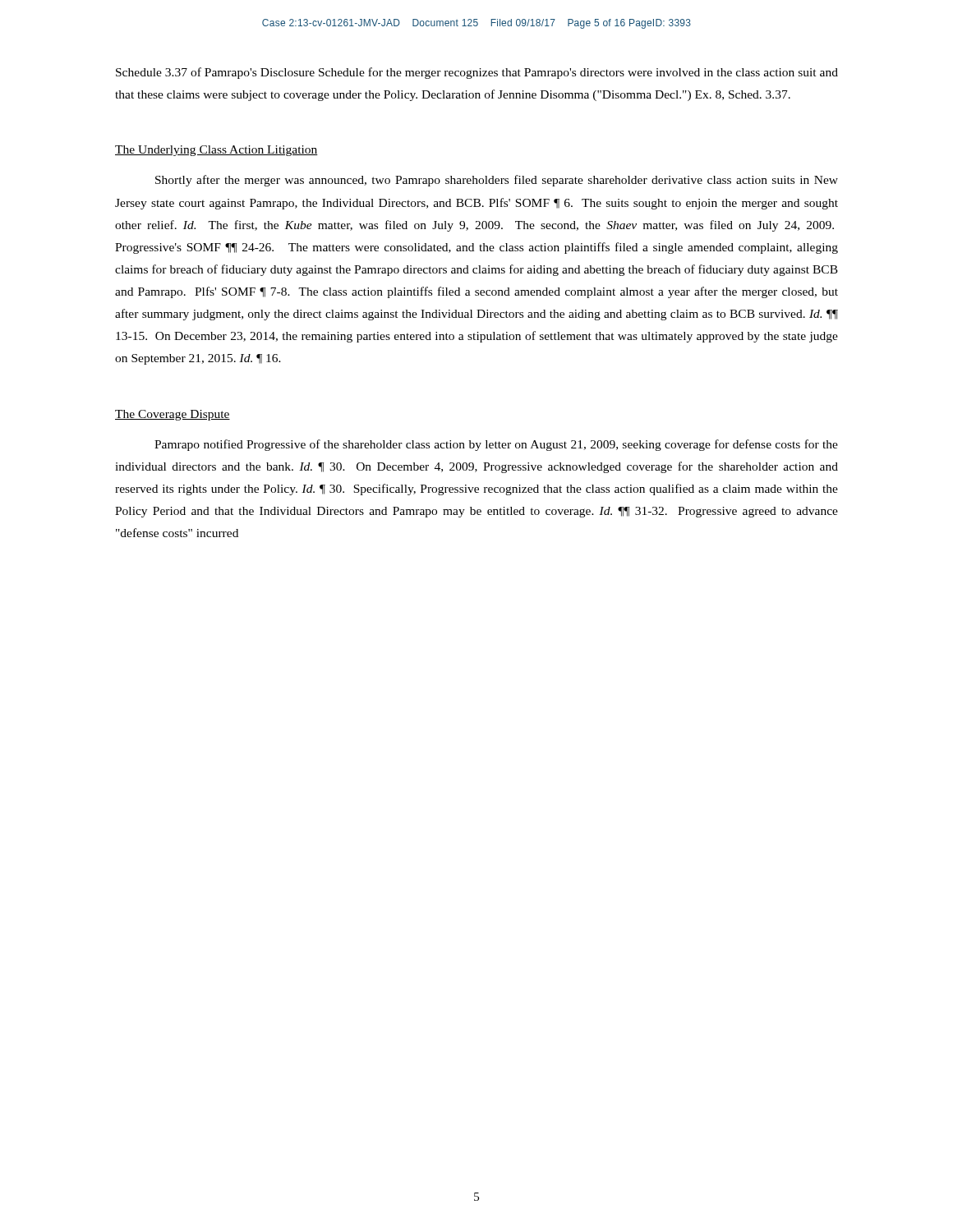This screenshot has height=1232, width=953.
Task: Find the block starting "The Underlying Class Action Litigation"
Action: coord(216,149)
